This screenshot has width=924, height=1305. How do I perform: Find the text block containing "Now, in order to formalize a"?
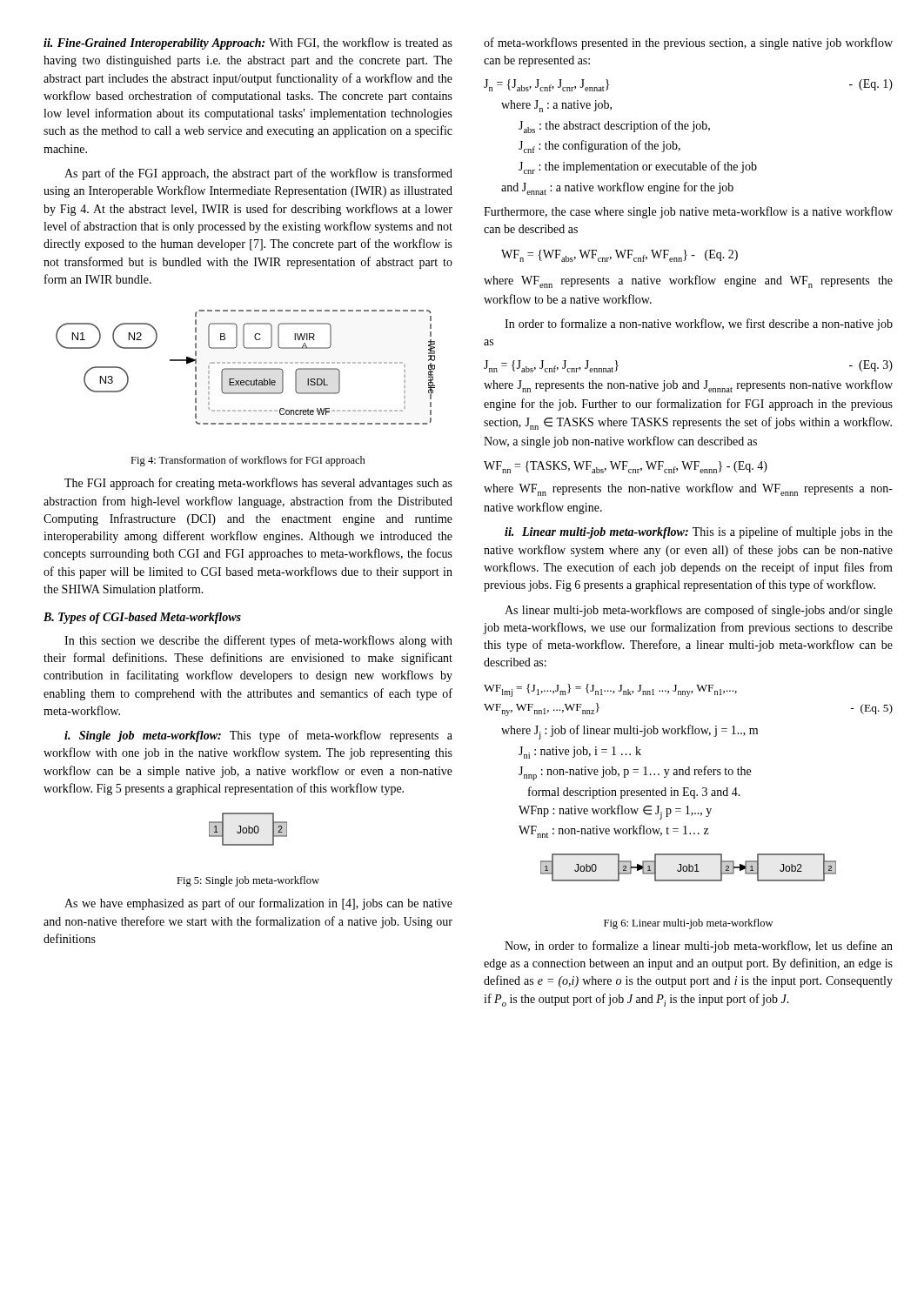(x=688, y=974)
